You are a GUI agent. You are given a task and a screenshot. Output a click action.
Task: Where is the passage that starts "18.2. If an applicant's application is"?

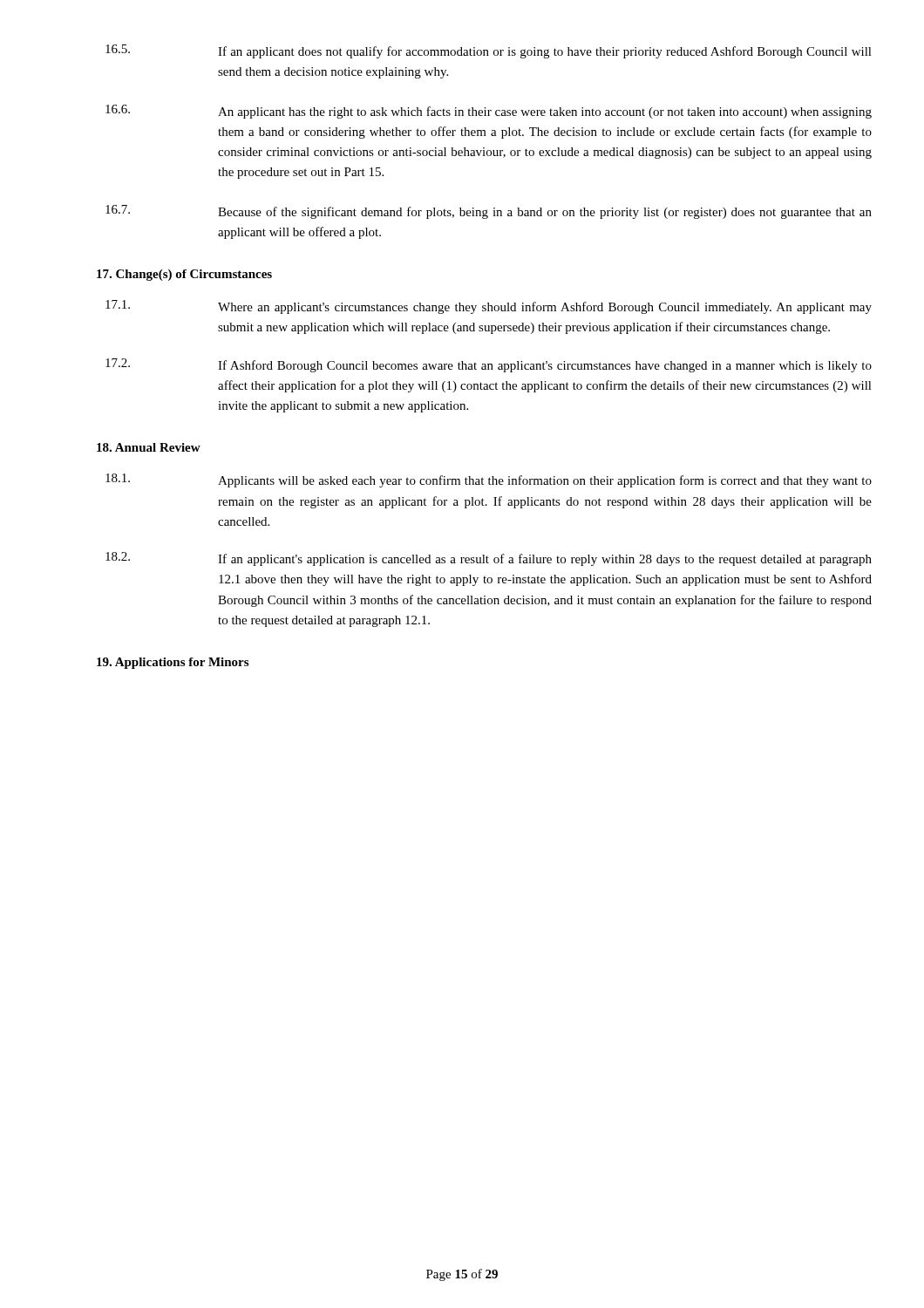click(484, 590)
